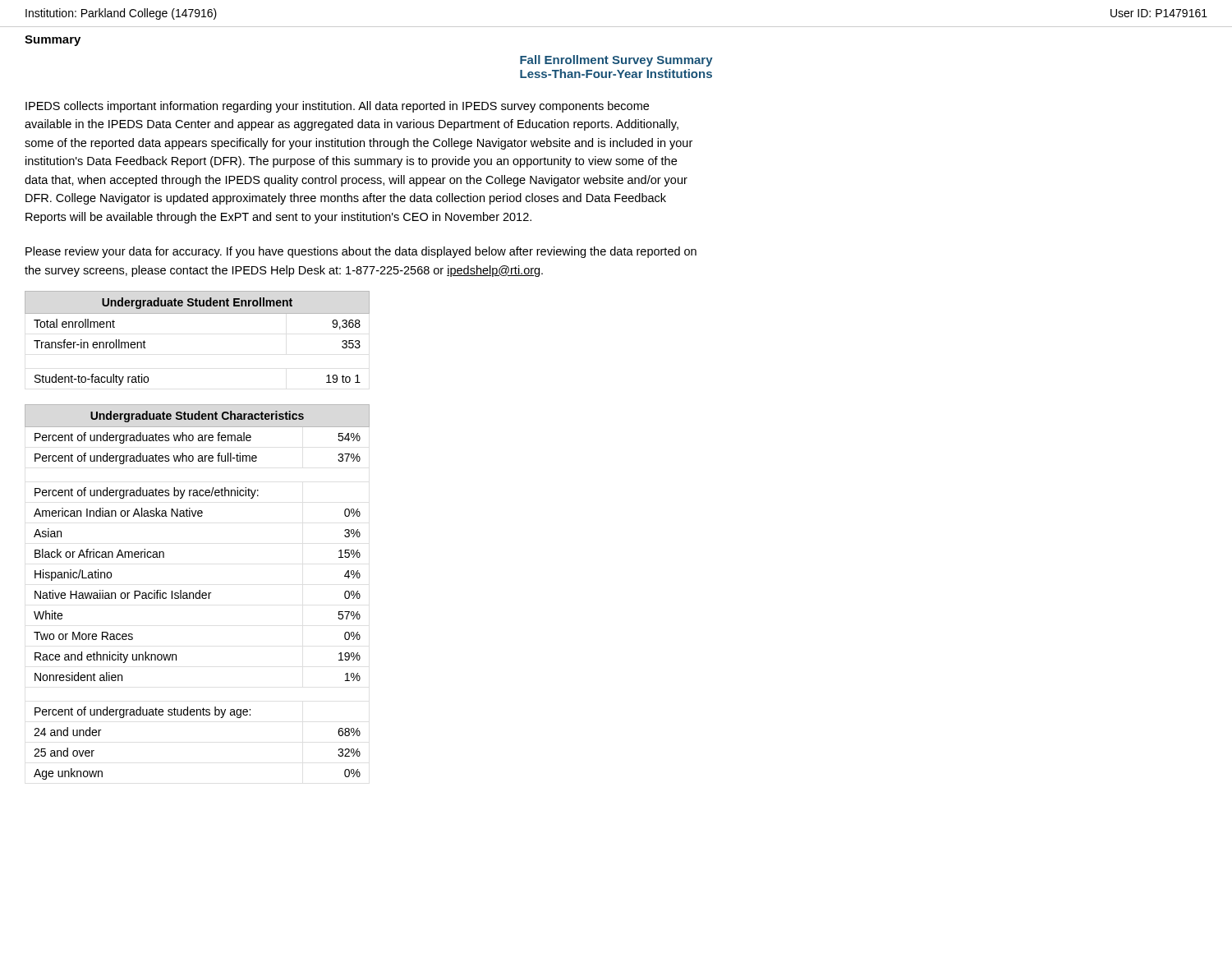The width and height of the screenshot is (1232, 953).
Task: Select the passage starting "Please review your data for"
Action: [361, 261]
